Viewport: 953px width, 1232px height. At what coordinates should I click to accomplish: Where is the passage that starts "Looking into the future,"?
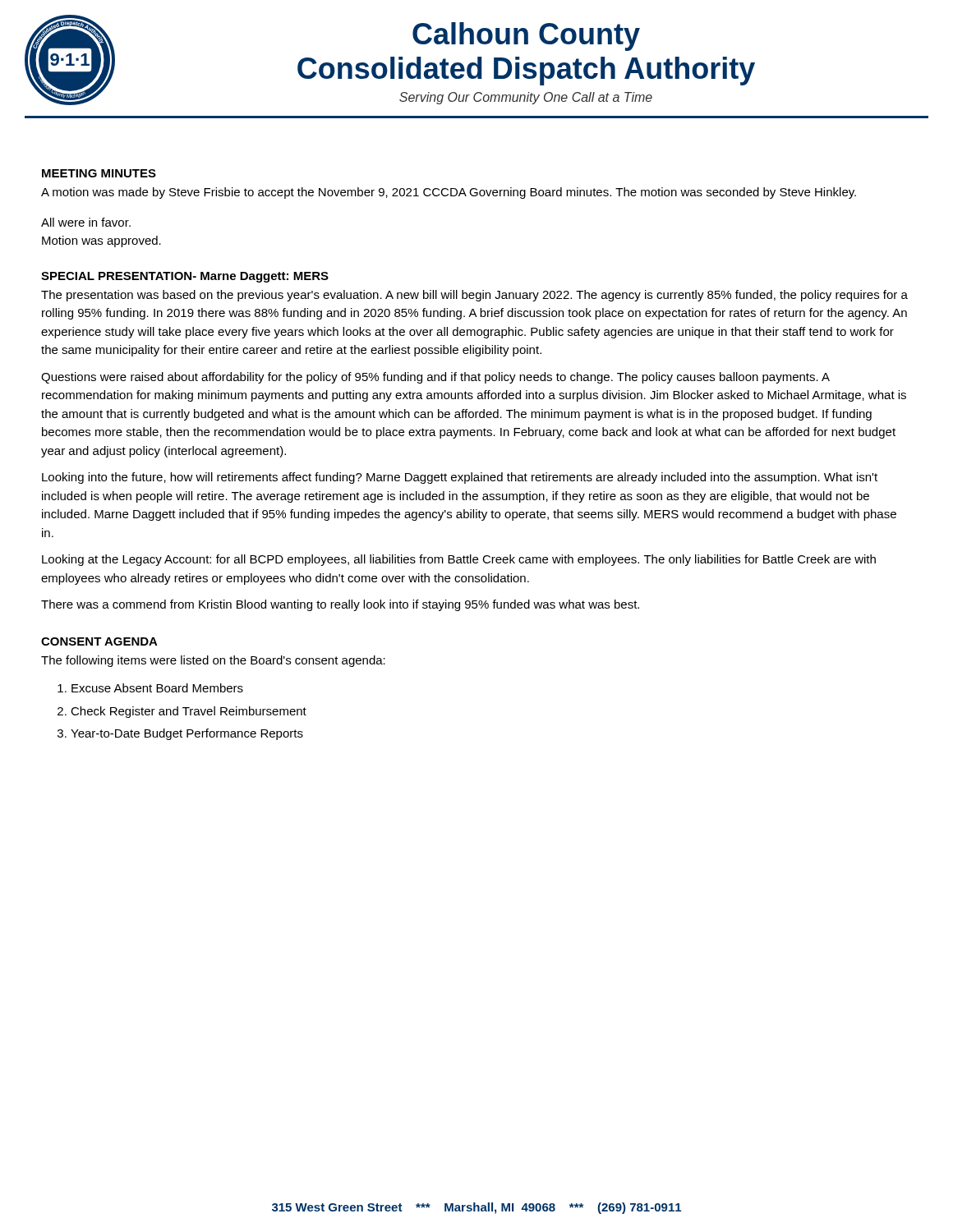point(469,505)
